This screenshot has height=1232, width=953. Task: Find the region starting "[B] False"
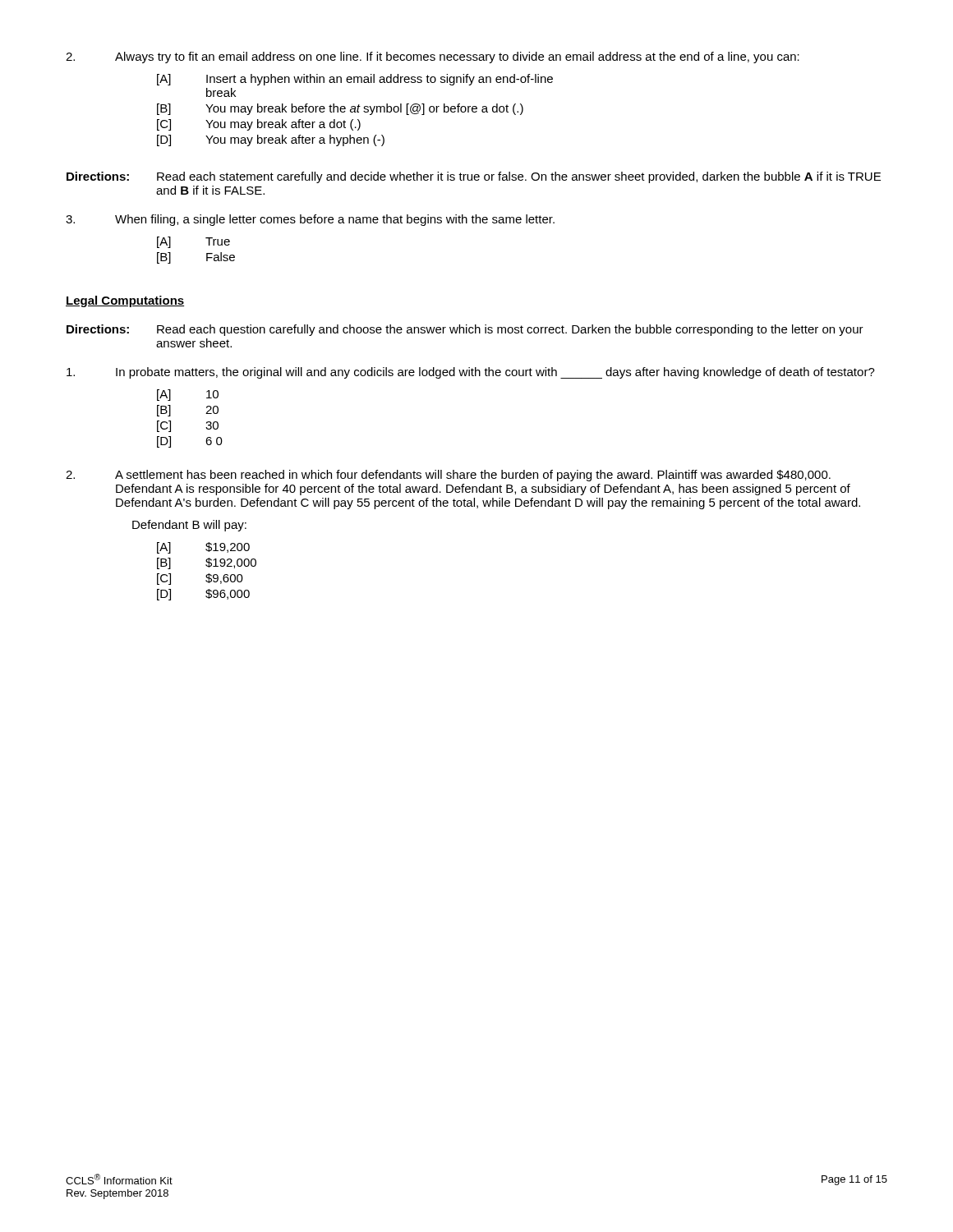click(x=217, y=257)
